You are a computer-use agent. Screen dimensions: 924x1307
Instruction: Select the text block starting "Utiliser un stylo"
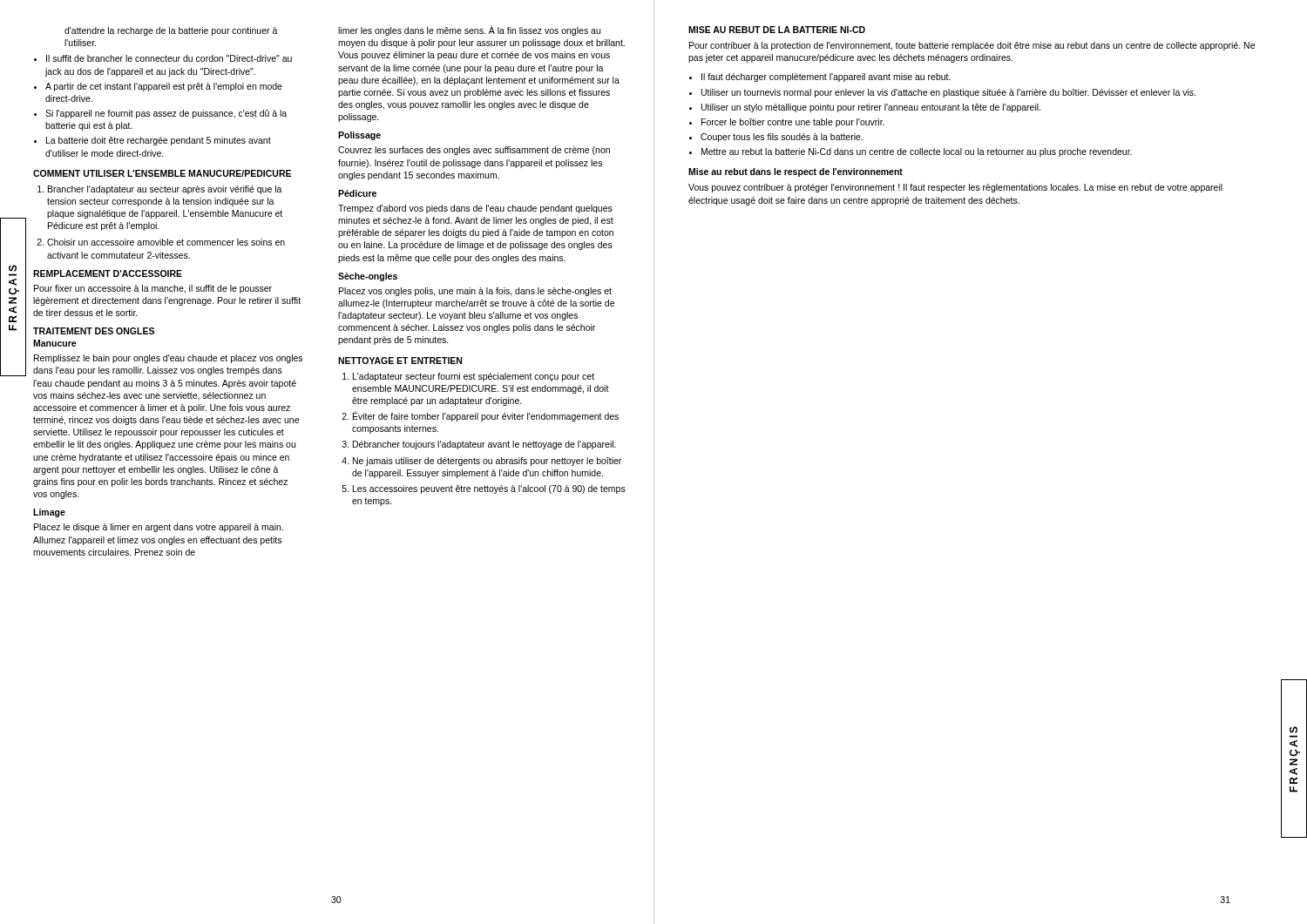[976, 107]
